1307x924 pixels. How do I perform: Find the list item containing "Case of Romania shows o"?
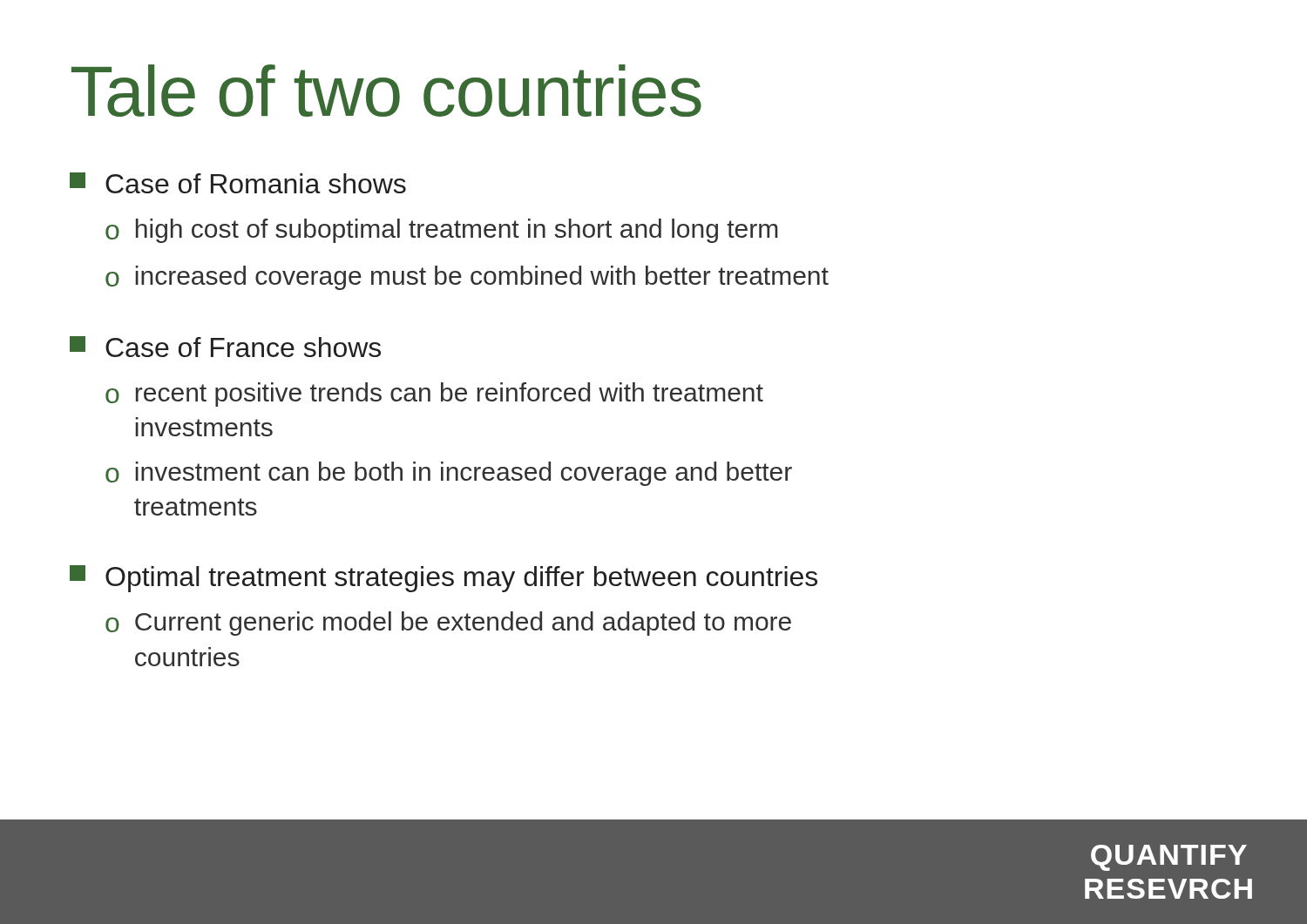coord(449,235)
